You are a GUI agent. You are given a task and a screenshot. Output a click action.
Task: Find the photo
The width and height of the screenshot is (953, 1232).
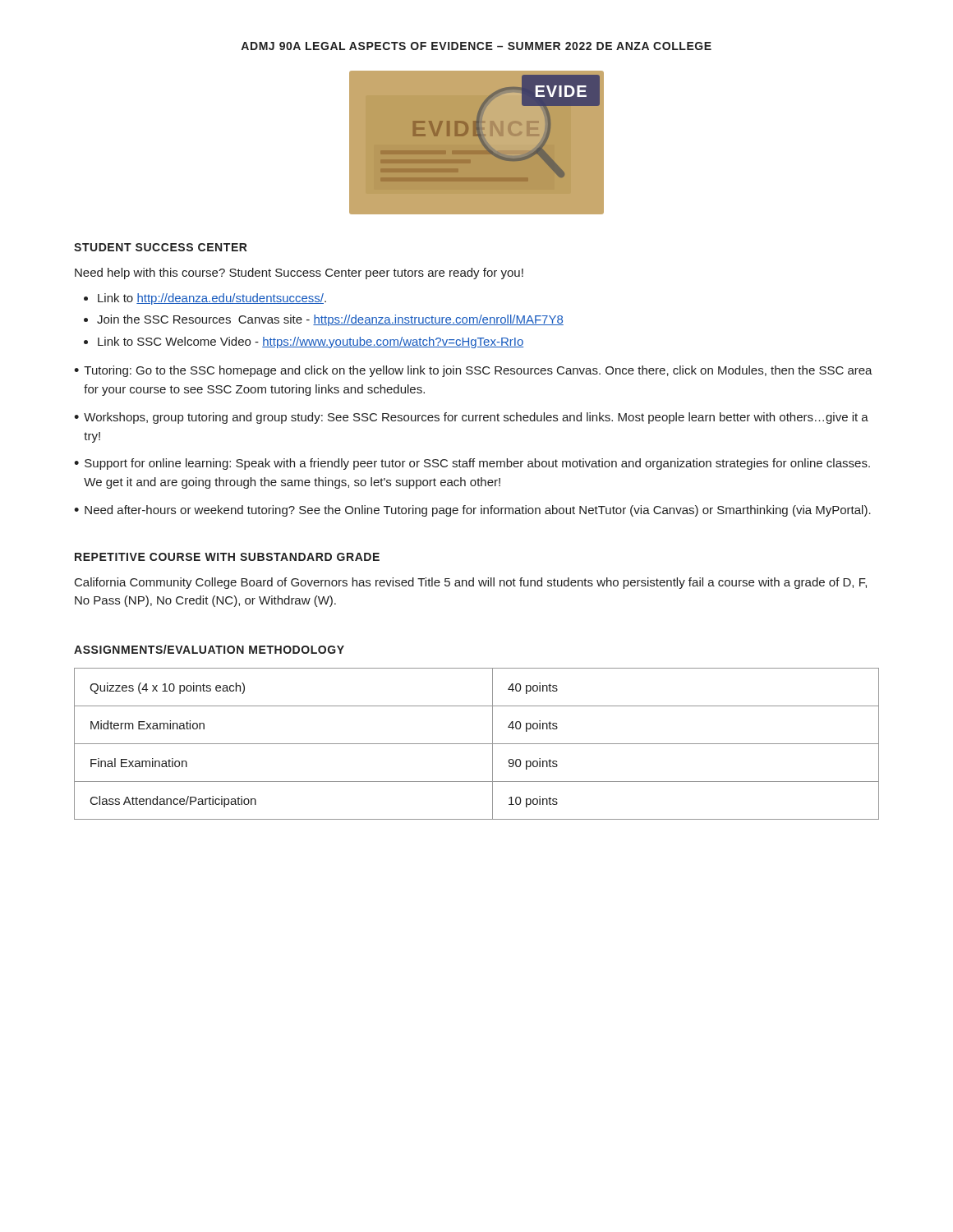point(476,142)
